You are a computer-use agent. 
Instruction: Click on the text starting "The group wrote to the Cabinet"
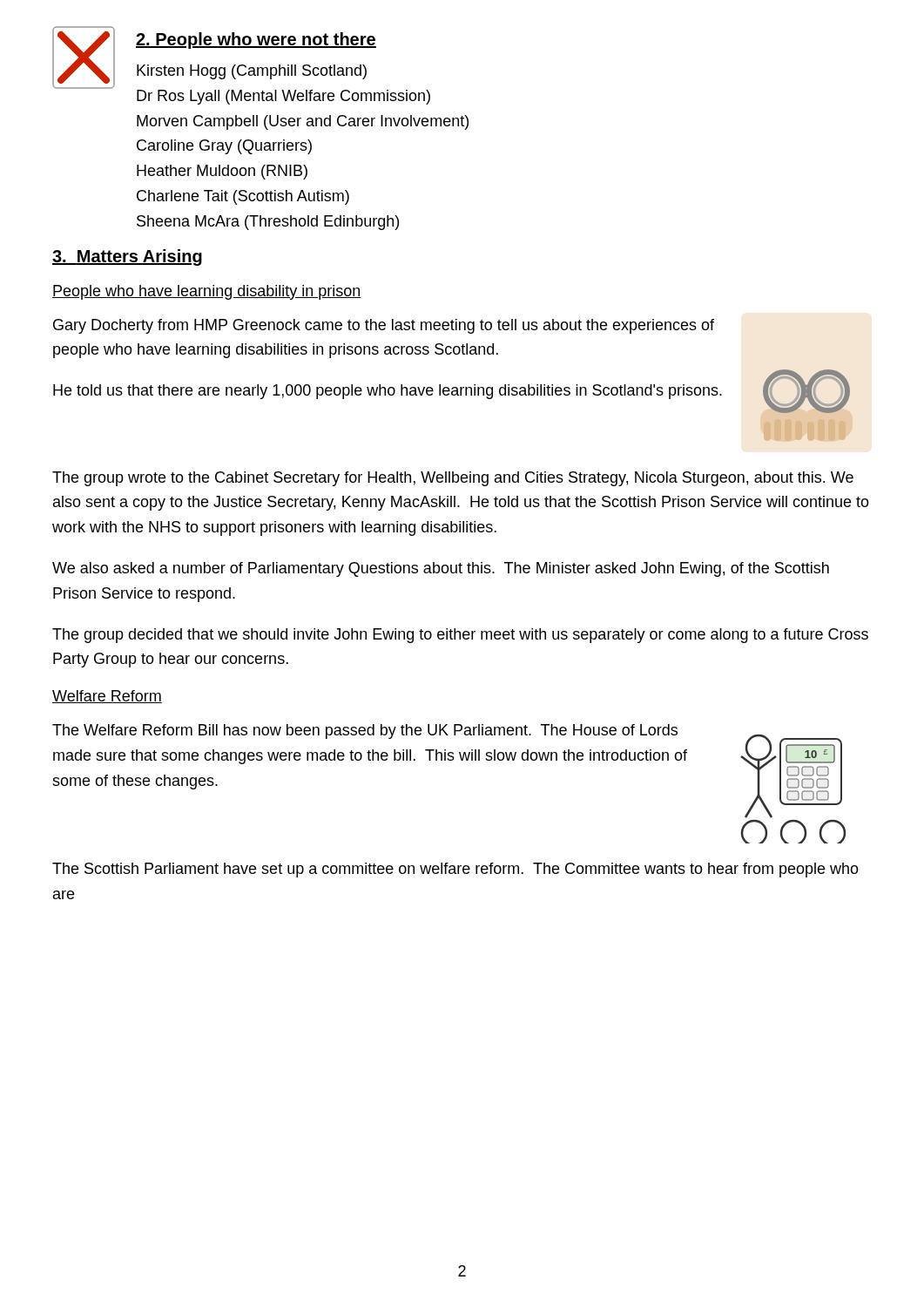(461, 502)
